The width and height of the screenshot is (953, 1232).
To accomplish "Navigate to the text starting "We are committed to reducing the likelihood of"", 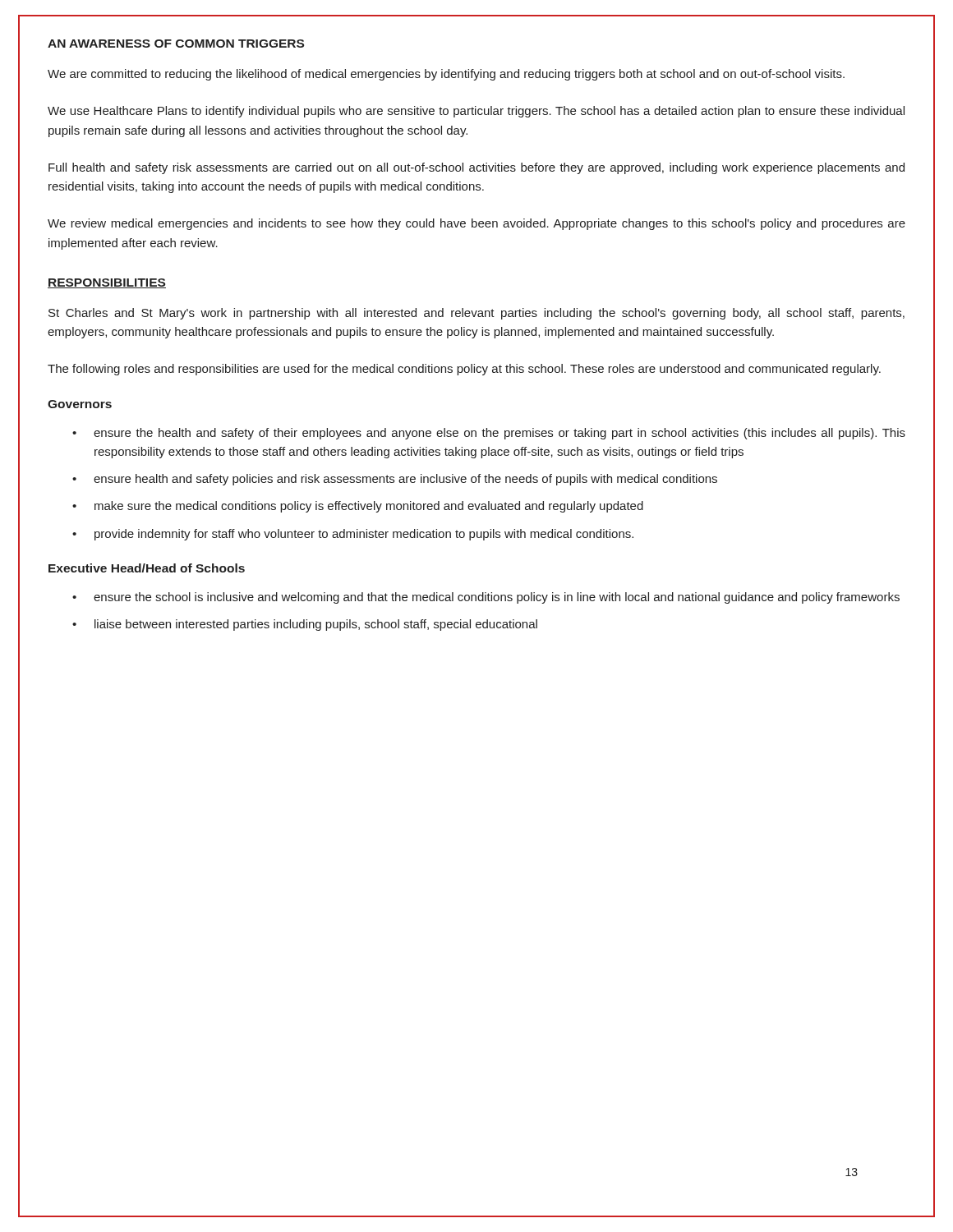I will (447, 73).
